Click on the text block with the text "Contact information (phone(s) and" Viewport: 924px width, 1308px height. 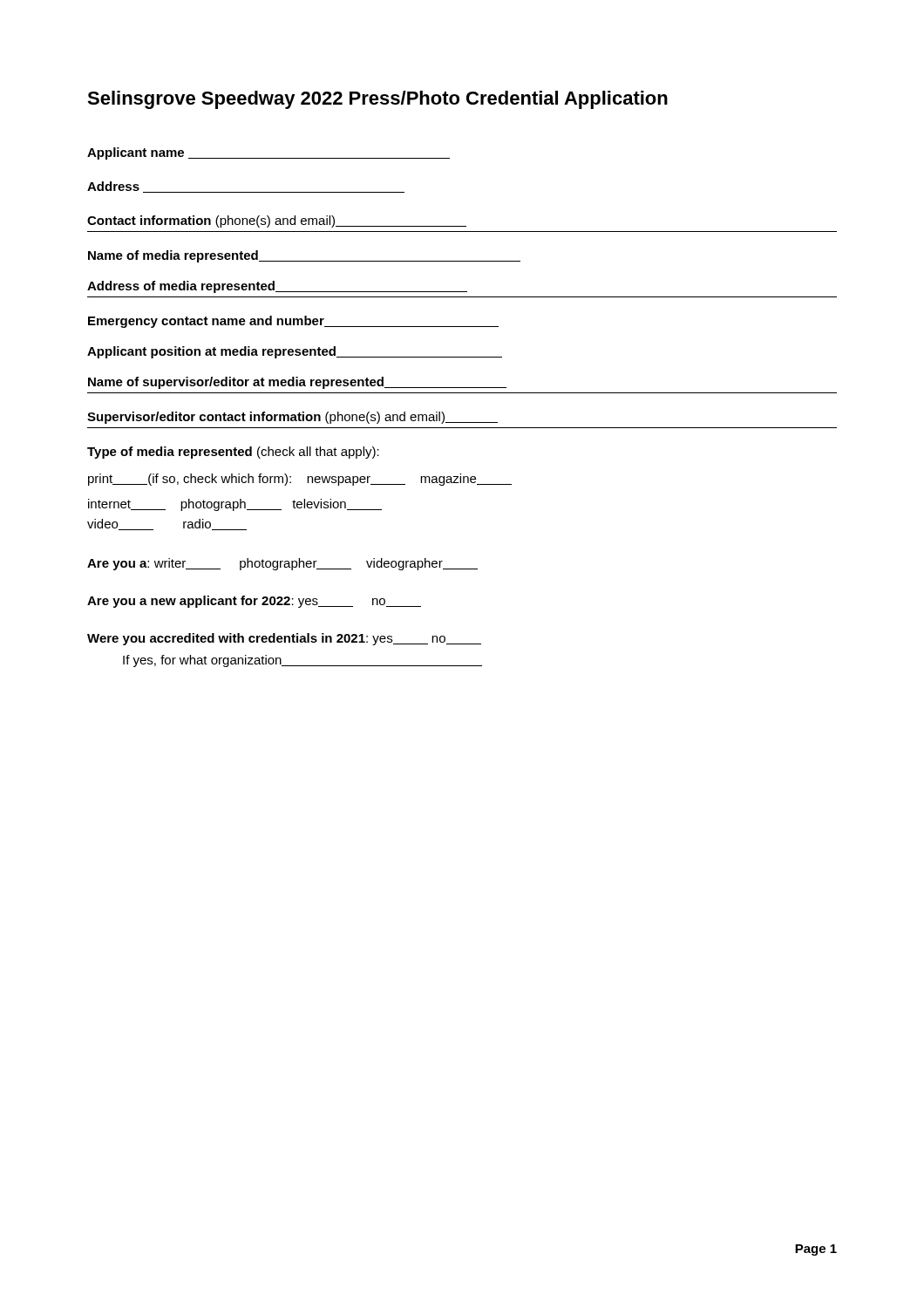click(x=277, y=220)
